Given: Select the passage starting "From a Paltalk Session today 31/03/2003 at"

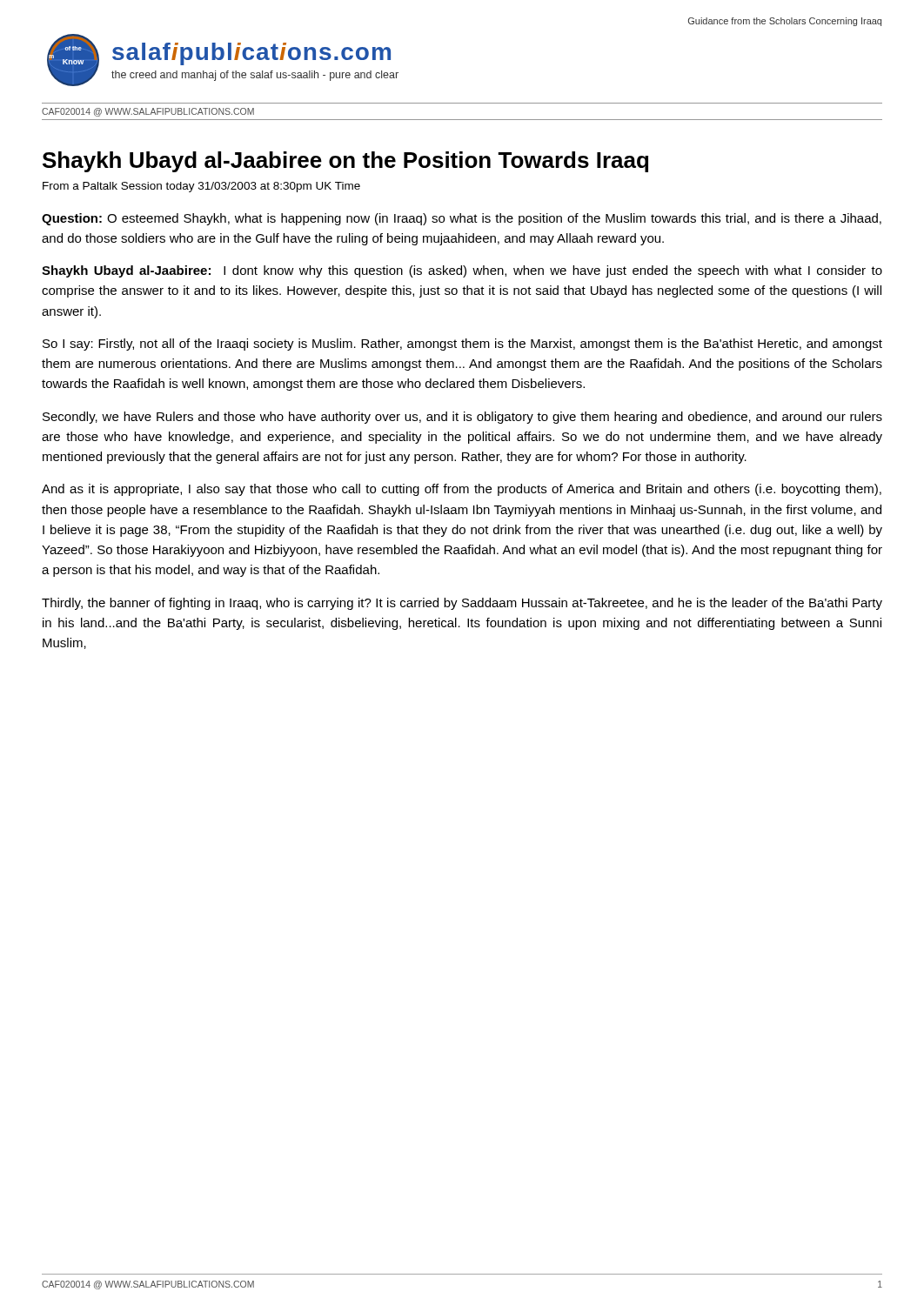Looking at the screenshot, I should tap(201, 185).
